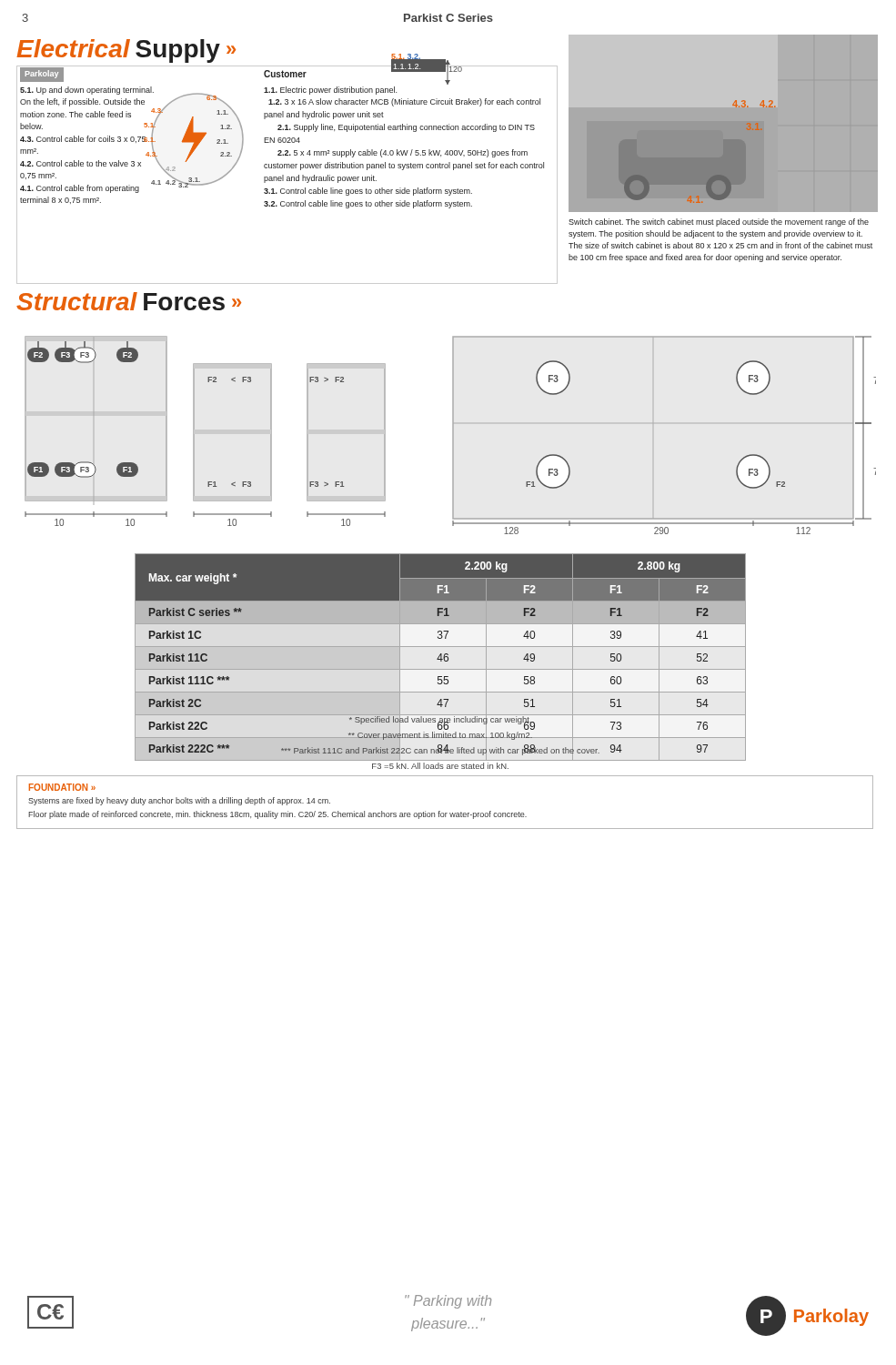Screen dimensions: 1365x896
Task: Point to the passage starting "Switch cabinet. The switch cabinet must placed"
Action: pyautogui.click(x=721, y=240)
